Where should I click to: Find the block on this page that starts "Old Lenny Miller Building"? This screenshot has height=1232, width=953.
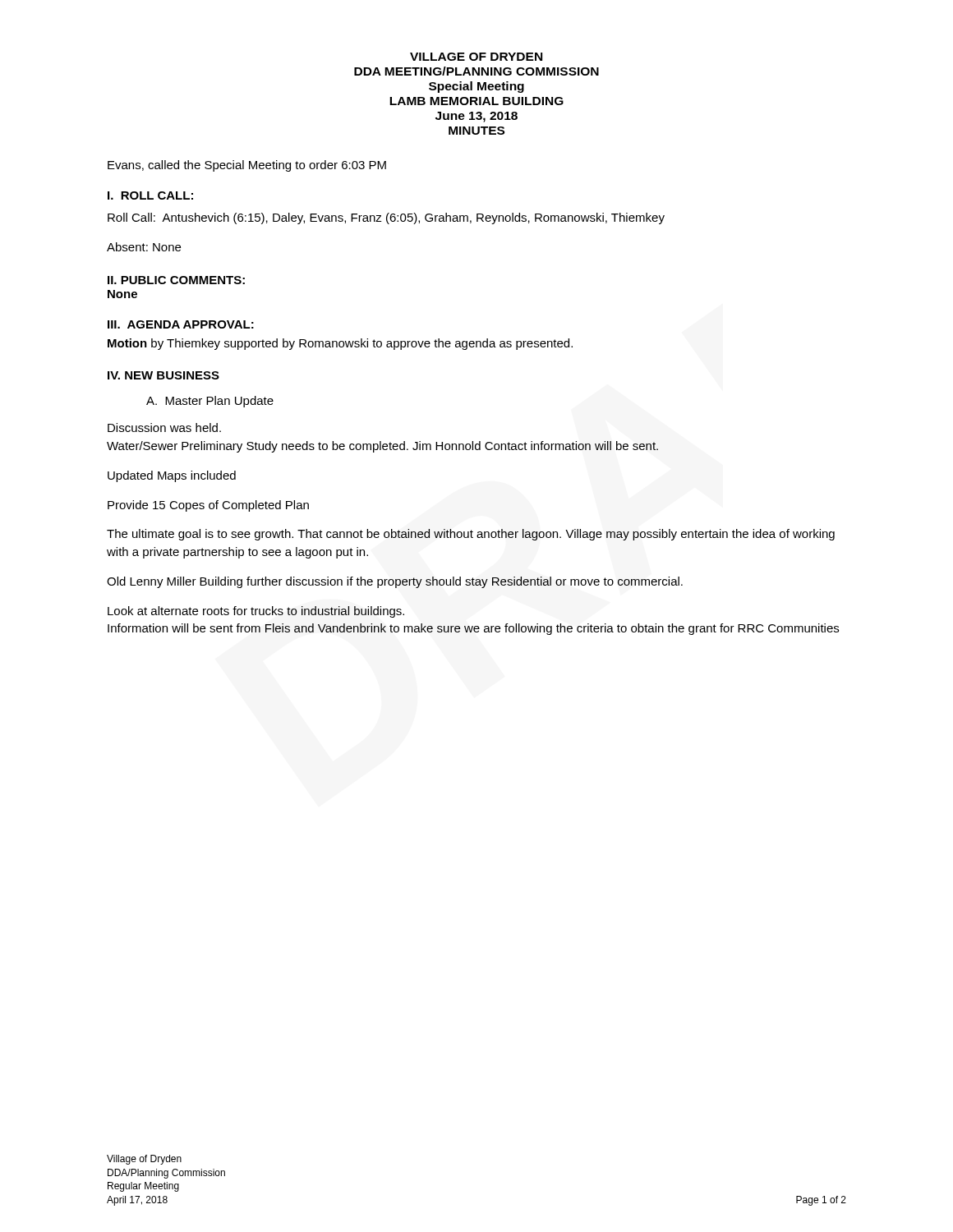[x=395, y=581]
